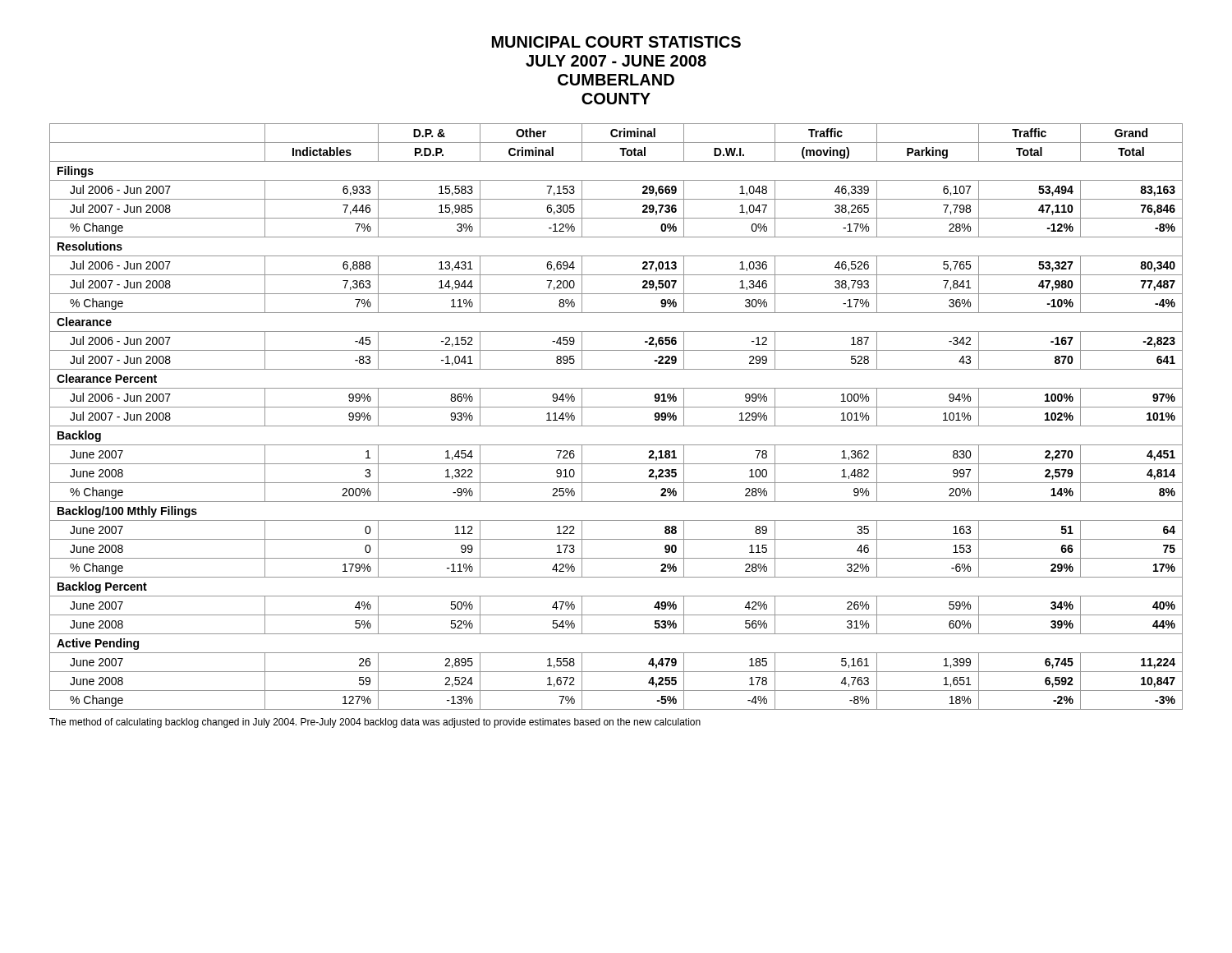This screenshot has width=1232, height=953.
Task: Point to the passage starting "The method of calculating backlog changed in"
Action: point(375,722)
